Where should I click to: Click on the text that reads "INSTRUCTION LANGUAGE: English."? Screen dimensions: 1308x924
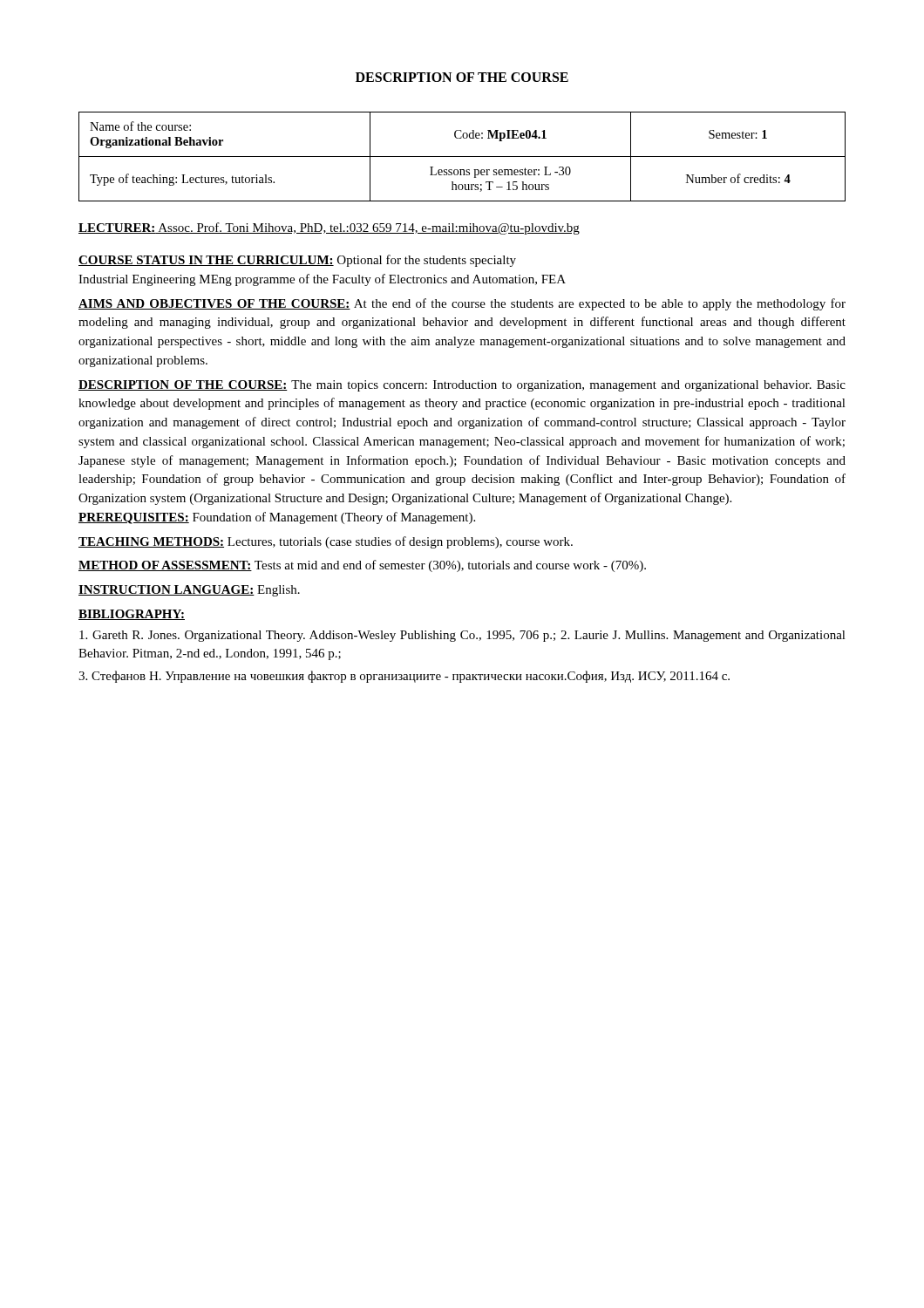(x=189, y=589)
